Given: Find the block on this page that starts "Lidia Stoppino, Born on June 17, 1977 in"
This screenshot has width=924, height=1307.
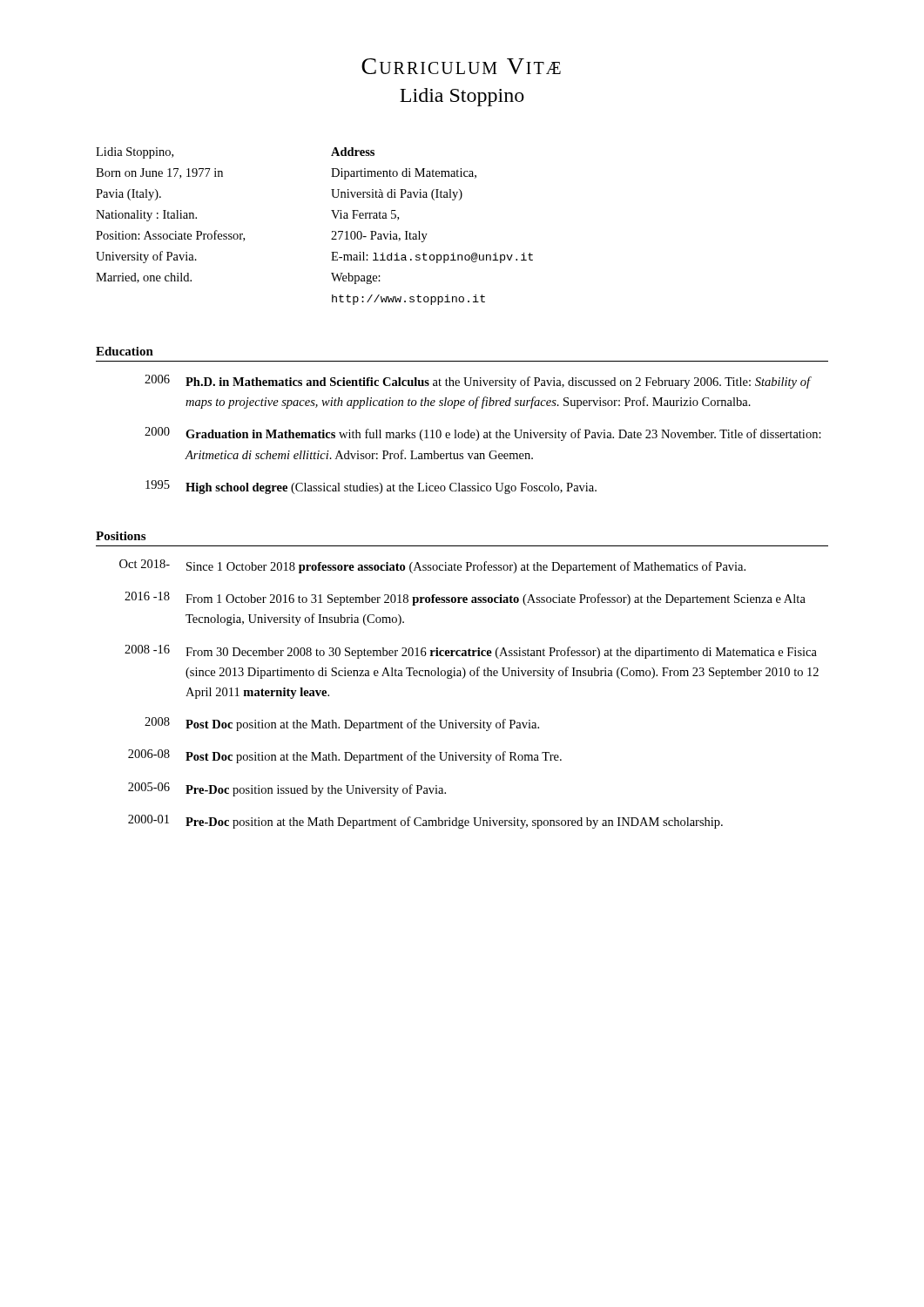Looking at the screenshot, I should coord(171,214).
